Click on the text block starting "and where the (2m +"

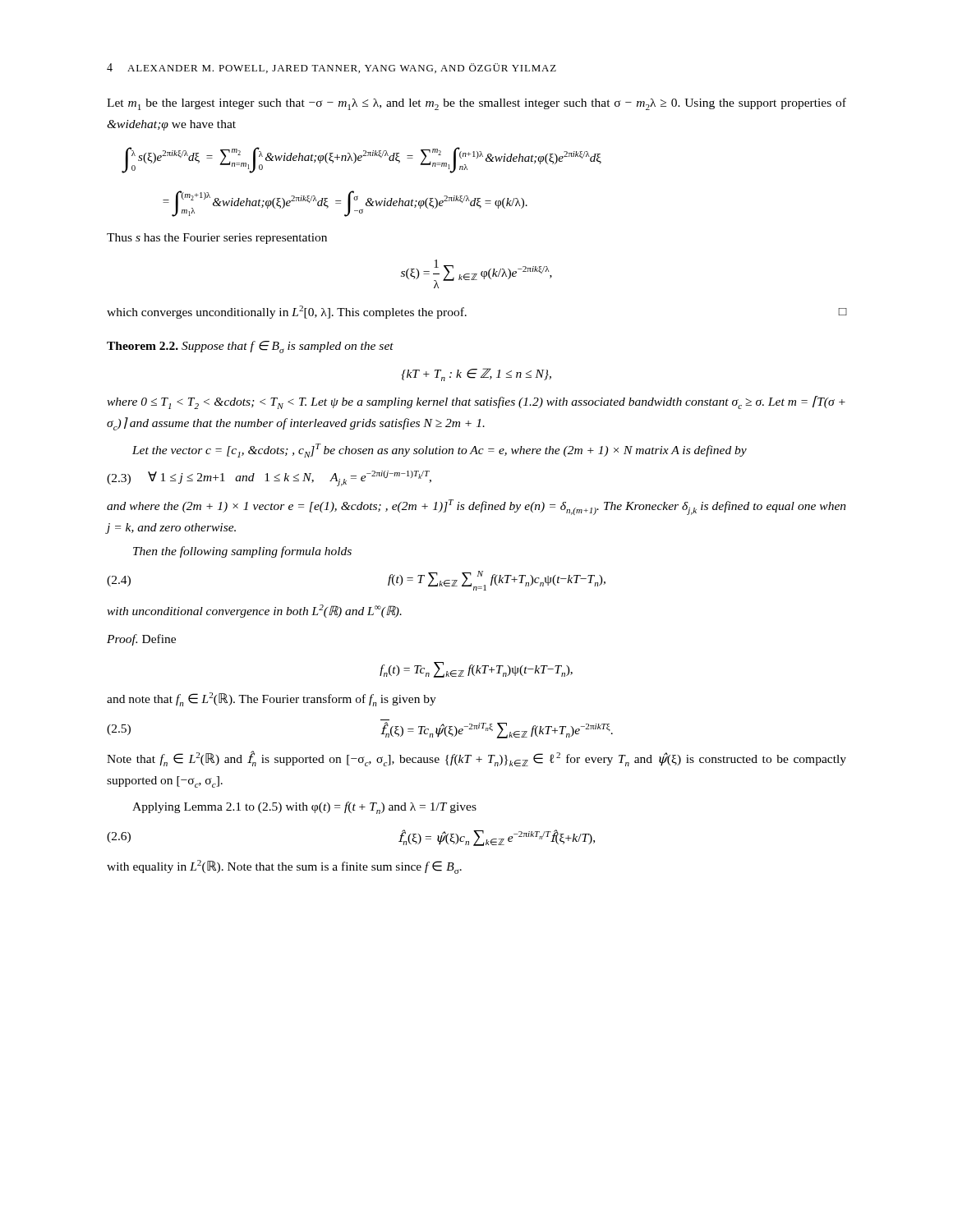(476, 507)
